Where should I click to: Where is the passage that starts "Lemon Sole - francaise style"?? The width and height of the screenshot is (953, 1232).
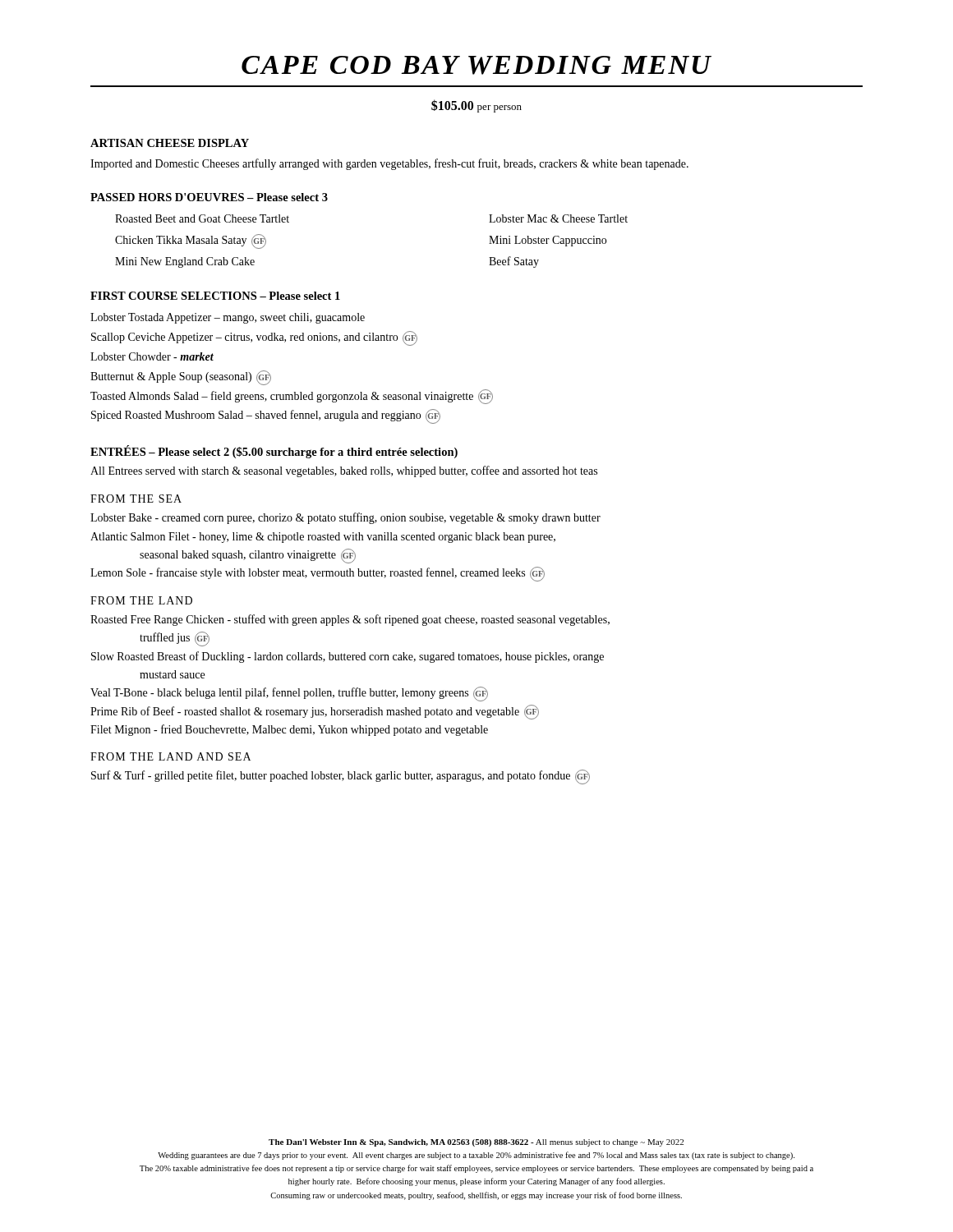318,574
